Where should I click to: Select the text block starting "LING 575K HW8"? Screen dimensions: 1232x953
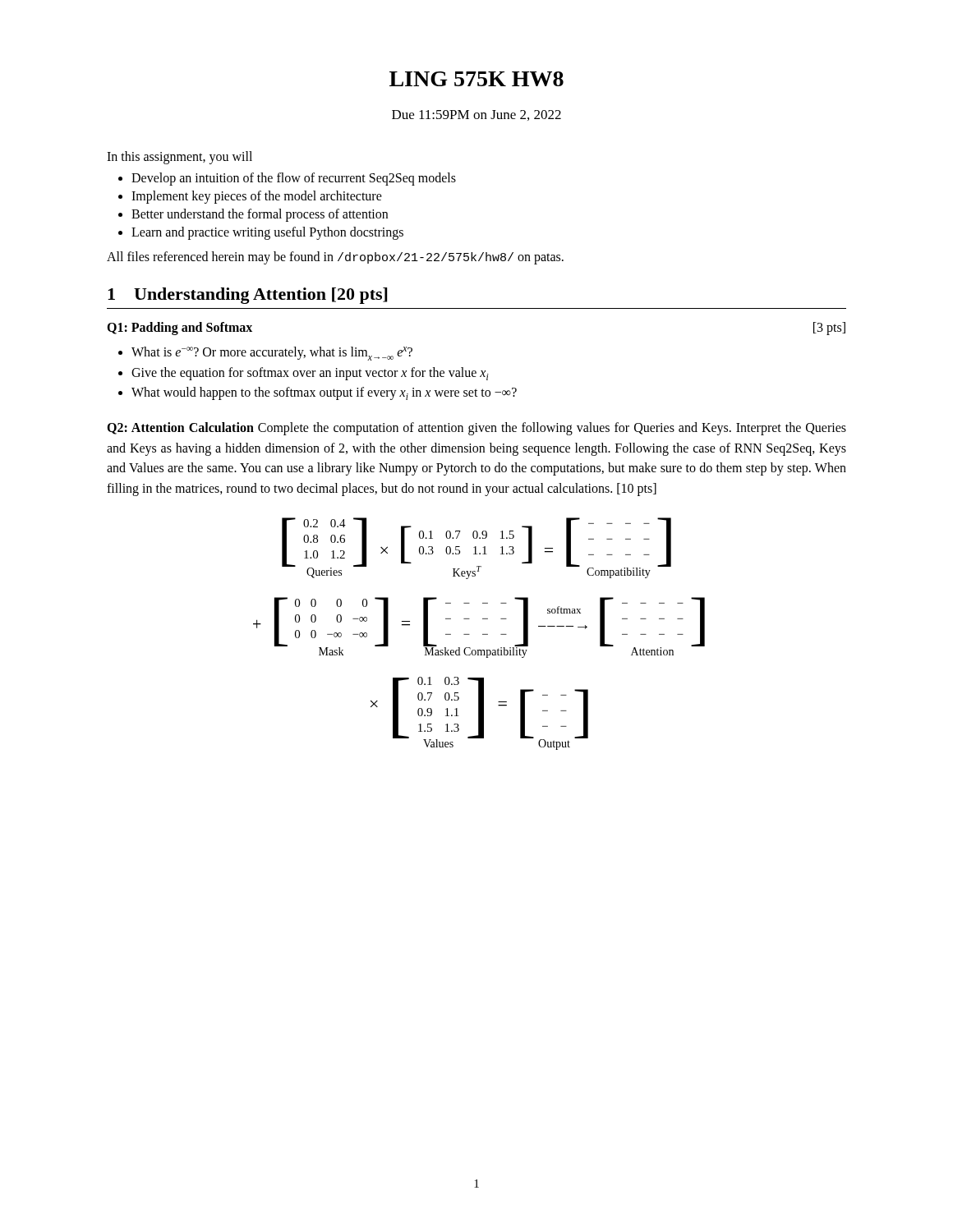pos(476,79)
